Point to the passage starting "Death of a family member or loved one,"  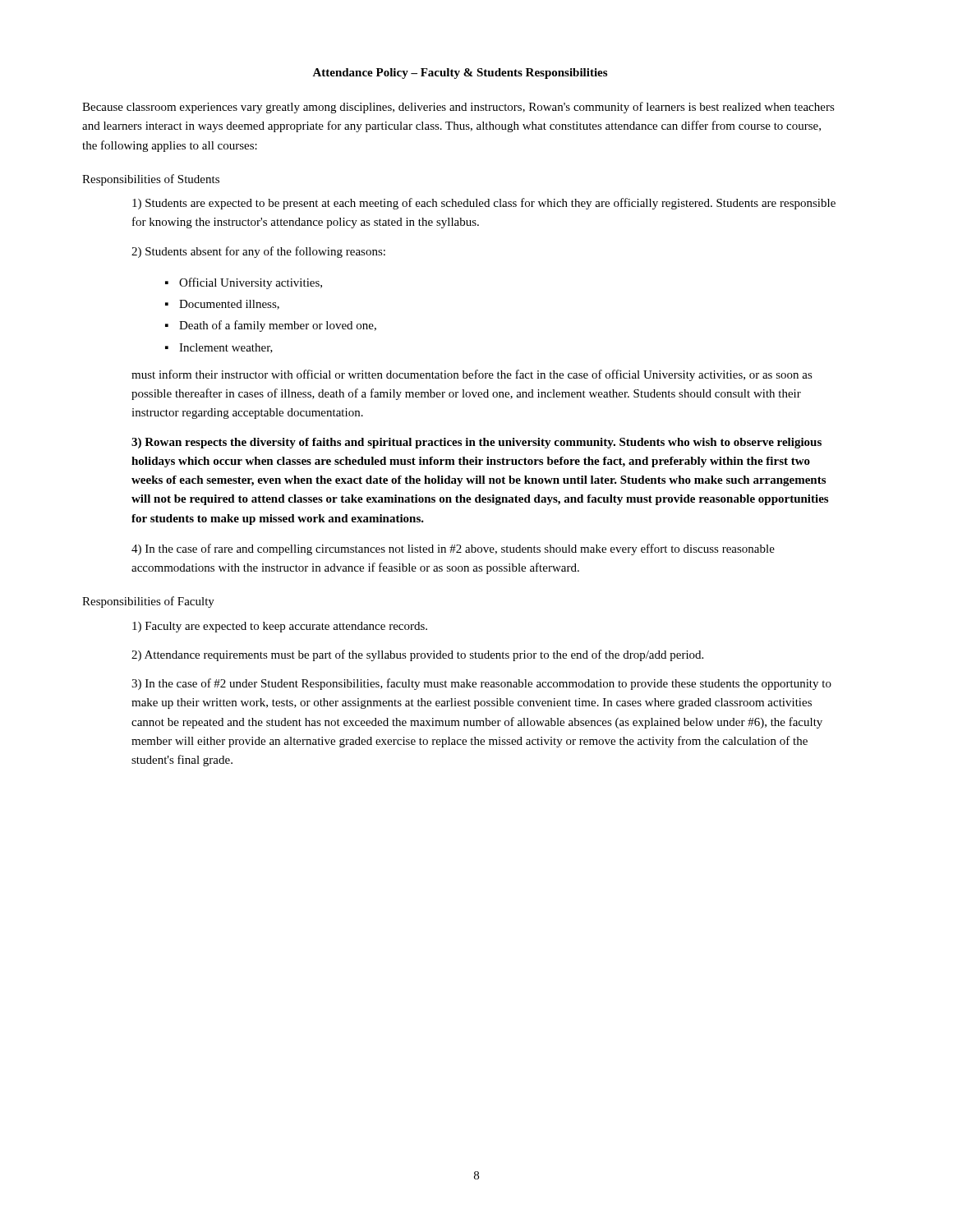point(278,325)
